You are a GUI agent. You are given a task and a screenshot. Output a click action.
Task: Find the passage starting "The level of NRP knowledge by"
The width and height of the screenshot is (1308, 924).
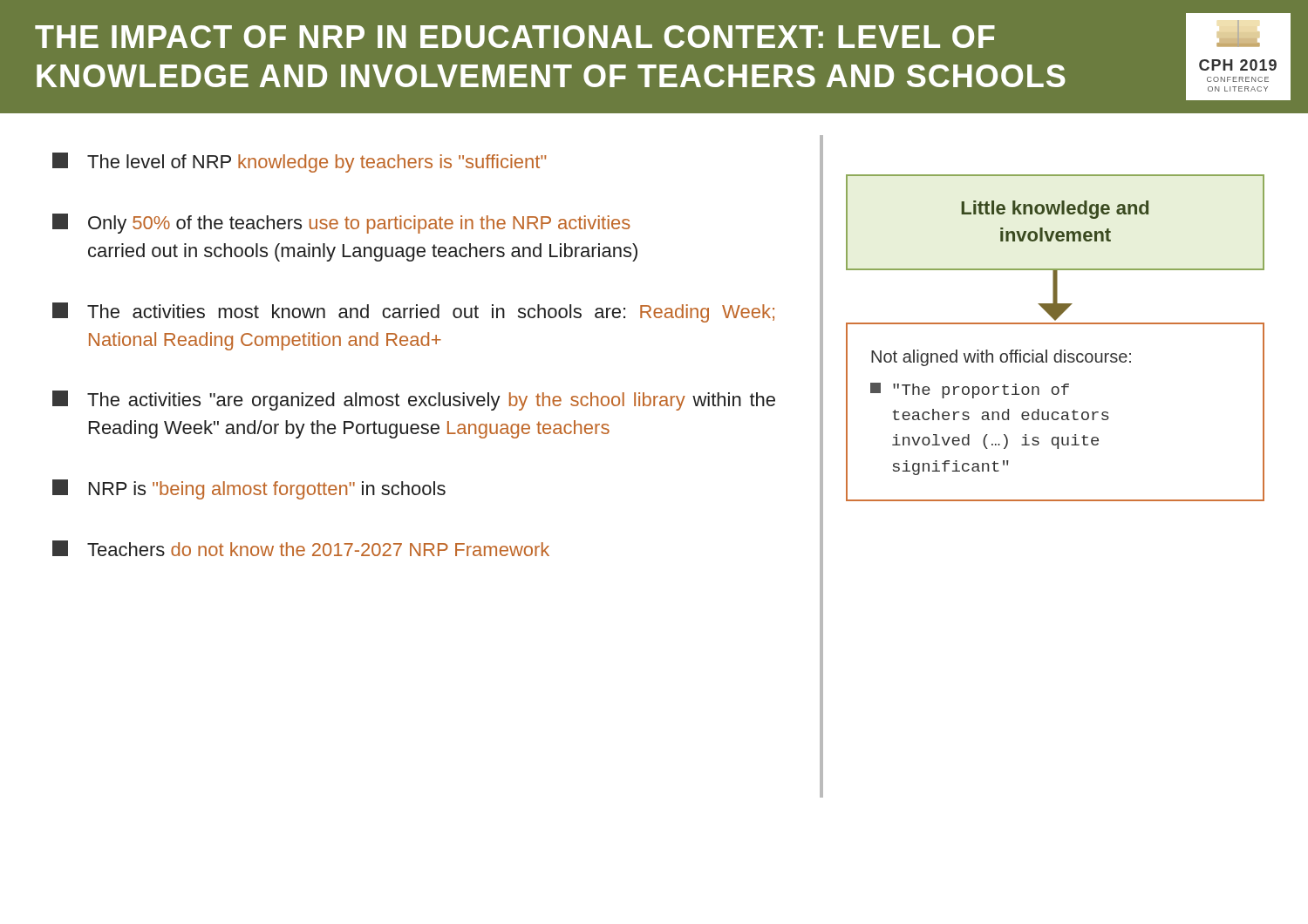(300, 162)
